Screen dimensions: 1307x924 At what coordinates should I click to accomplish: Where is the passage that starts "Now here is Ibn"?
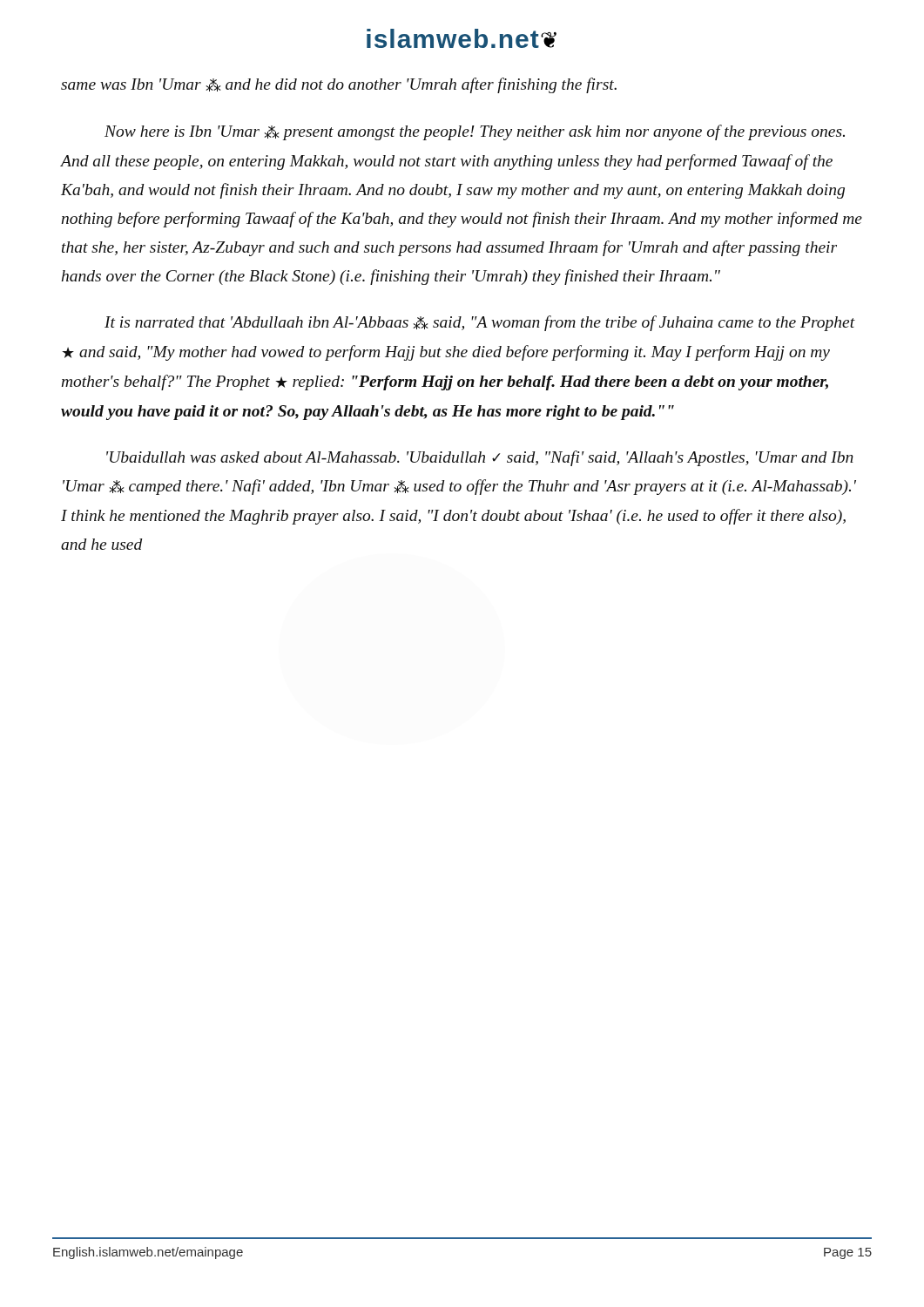[462, 203]
